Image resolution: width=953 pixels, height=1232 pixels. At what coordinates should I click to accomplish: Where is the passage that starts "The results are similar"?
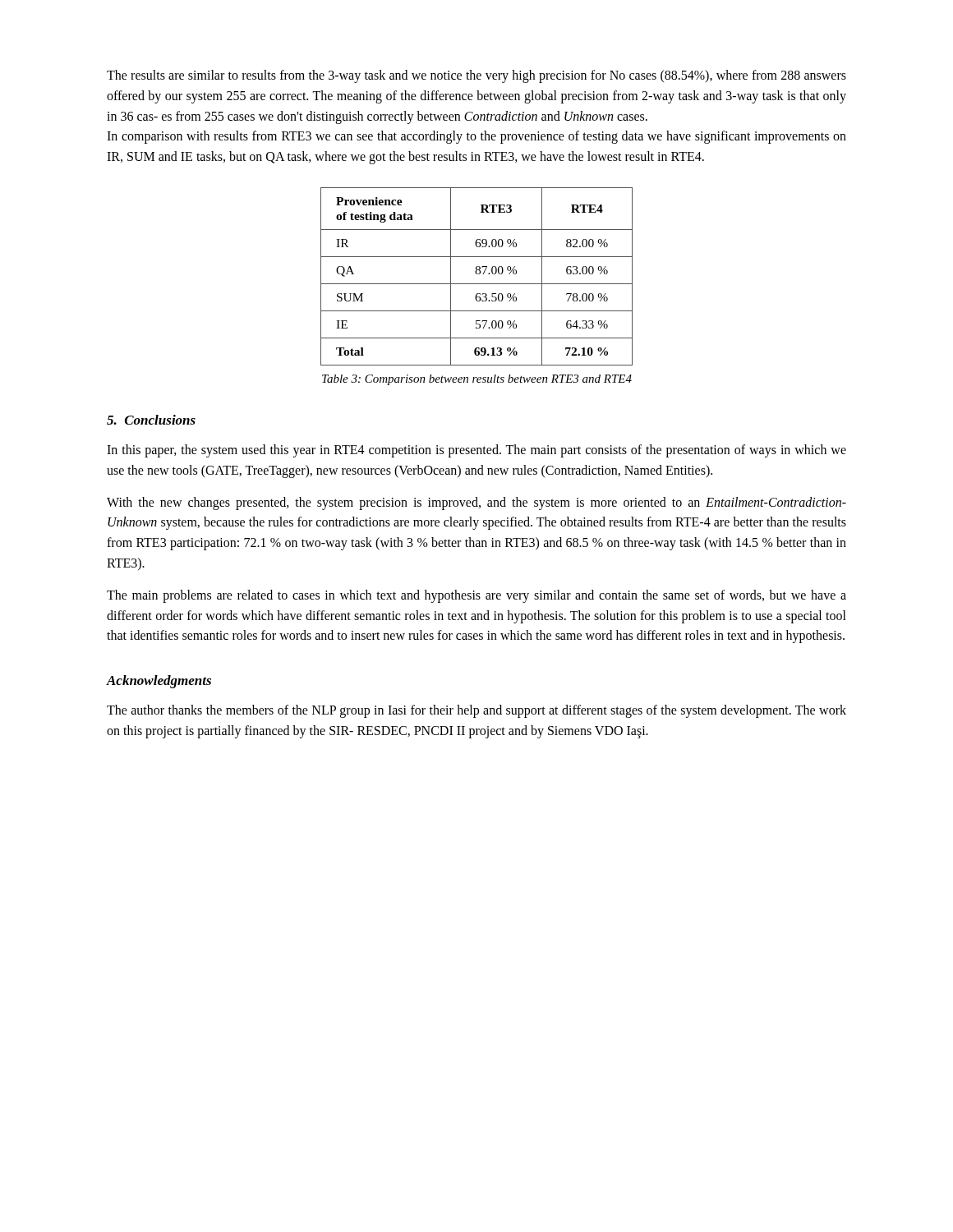pos(476,116)
